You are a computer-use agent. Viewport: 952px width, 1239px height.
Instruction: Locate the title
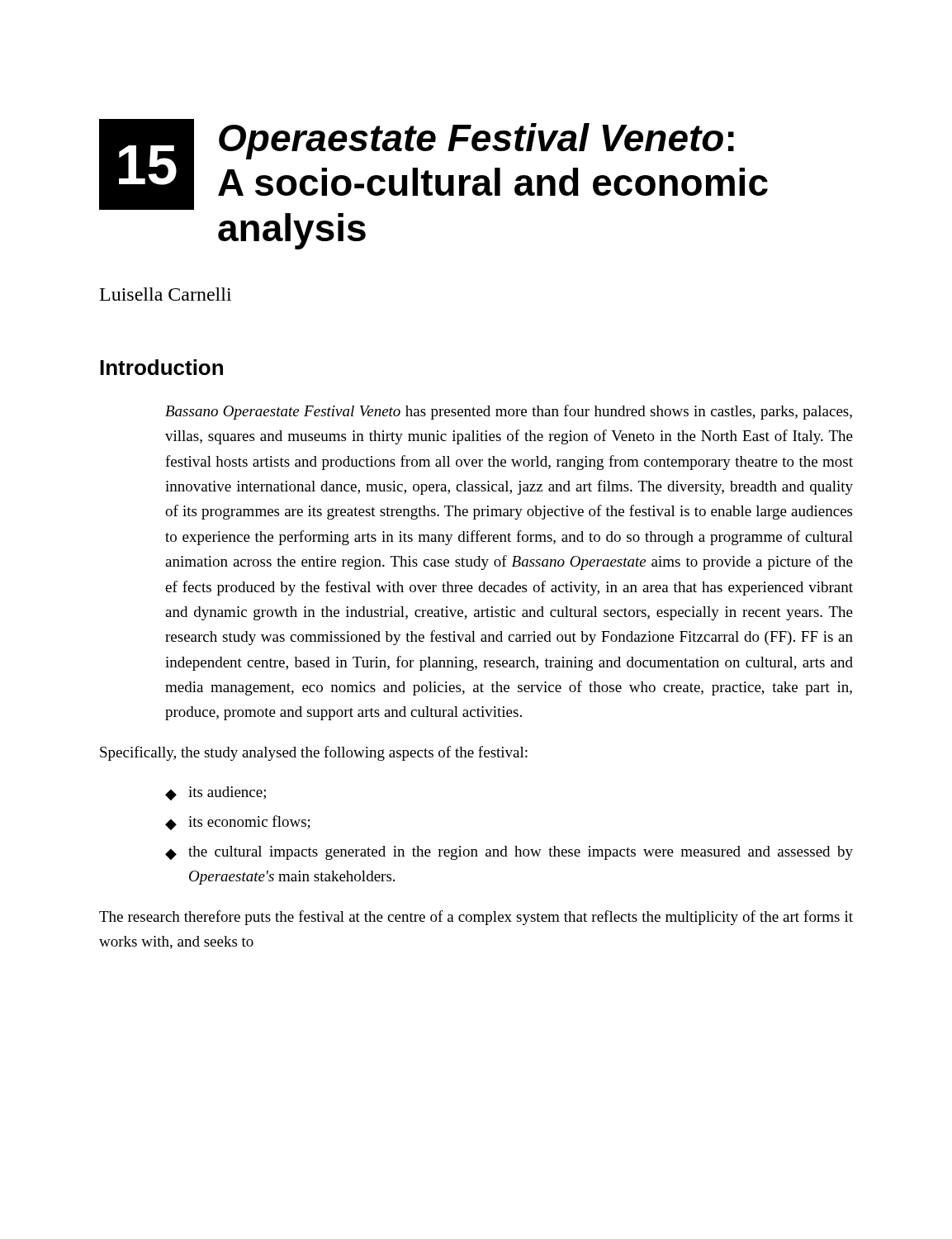pyautogui.click(x=434, y=183)
